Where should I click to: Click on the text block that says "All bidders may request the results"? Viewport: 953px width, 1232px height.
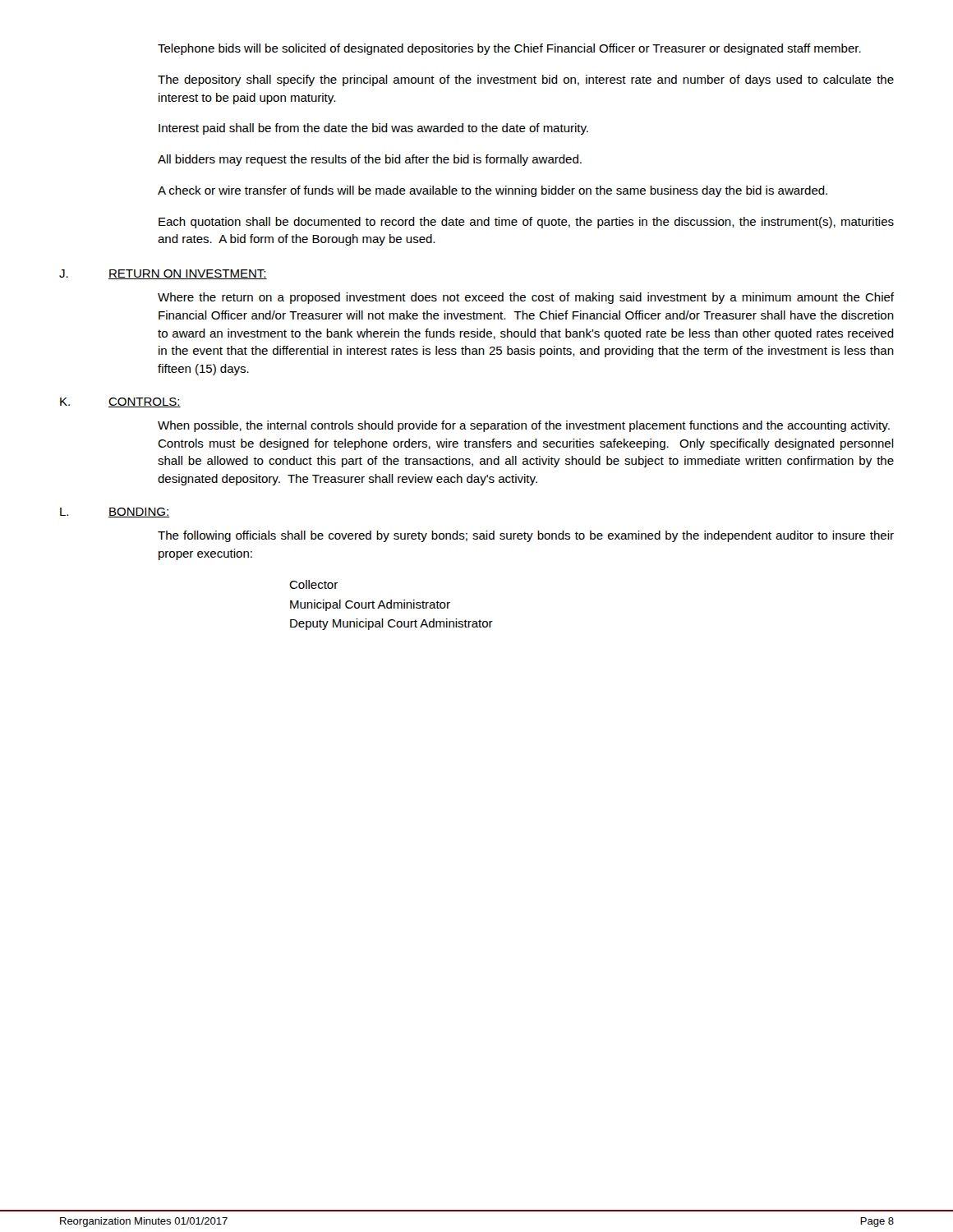click(x=370, y=159)
